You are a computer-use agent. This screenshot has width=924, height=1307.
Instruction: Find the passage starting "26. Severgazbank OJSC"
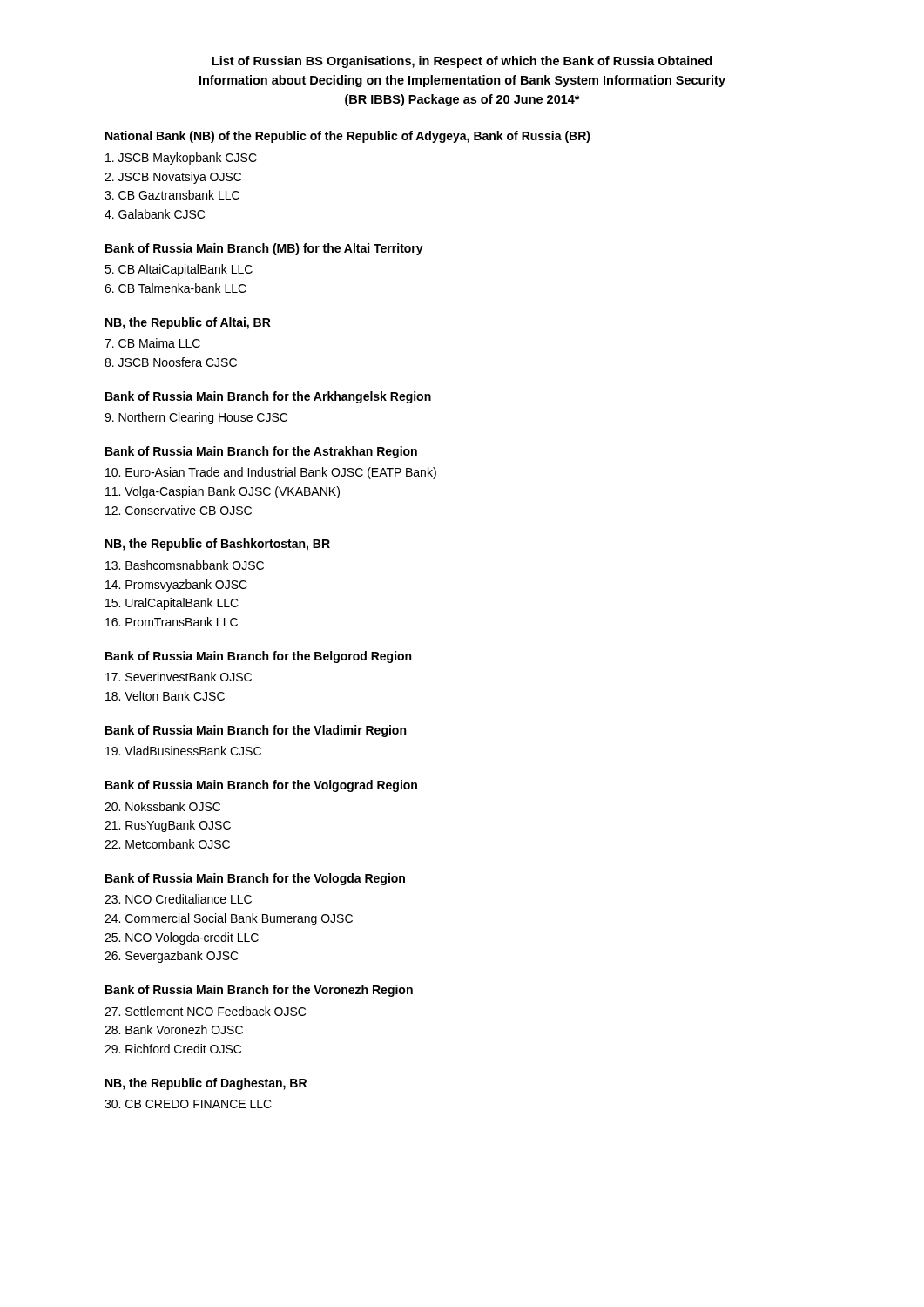[172, 956]
